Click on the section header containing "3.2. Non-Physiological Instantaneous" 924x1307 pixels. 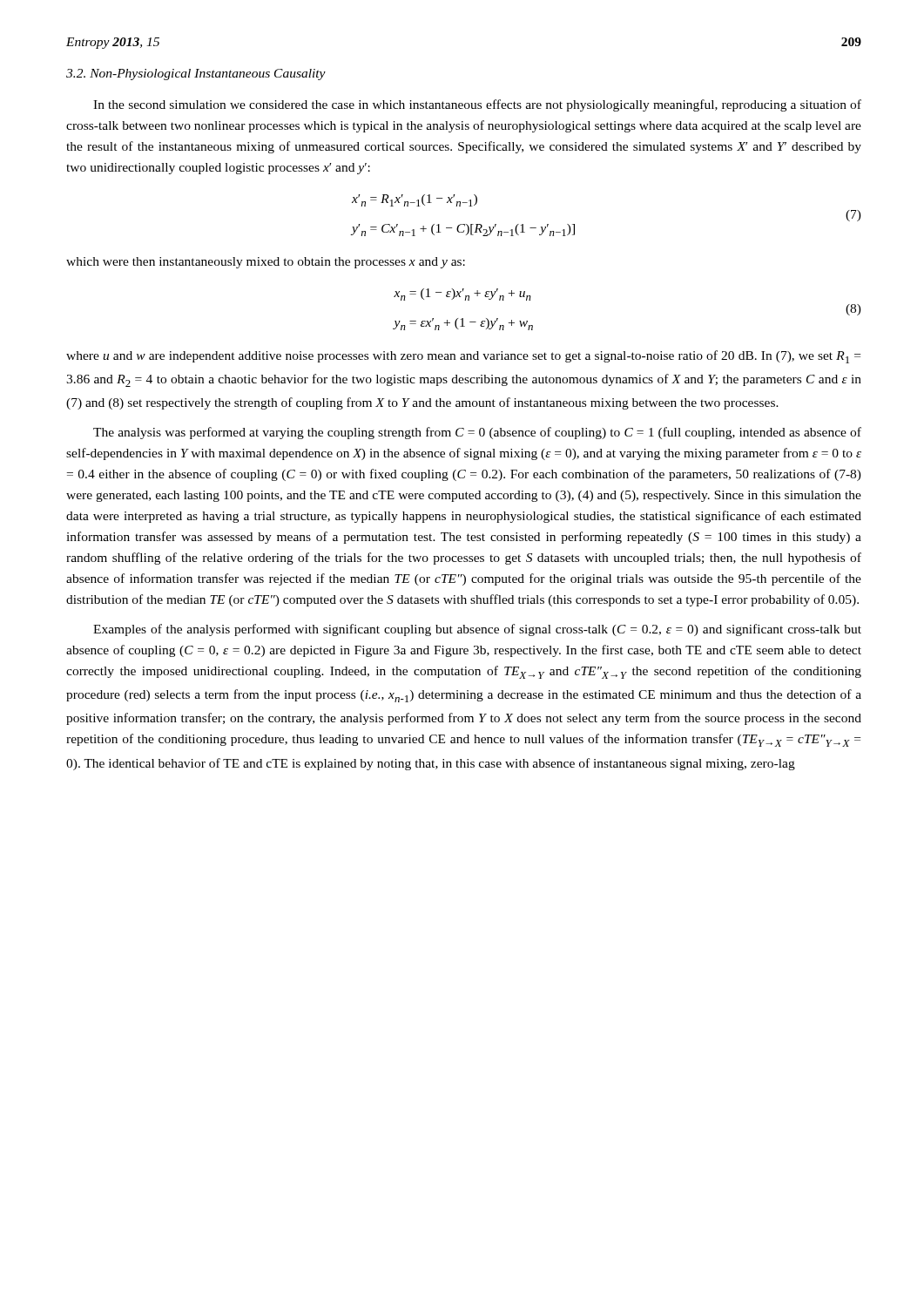pyautogui.click(x=196, y=73)
